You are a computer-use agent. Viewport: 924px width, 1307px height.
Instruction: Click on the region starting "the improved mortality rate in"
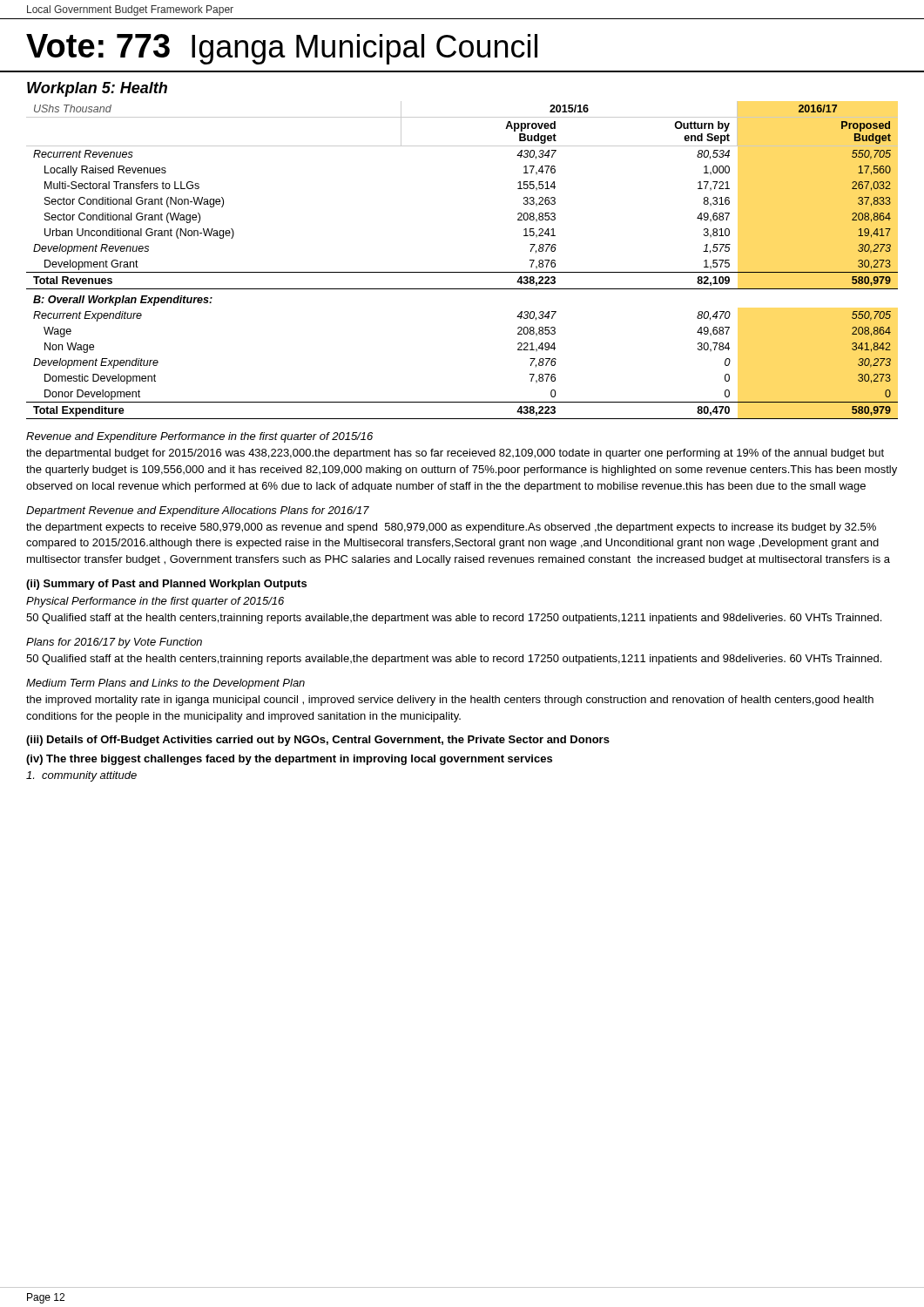(450, 707)
